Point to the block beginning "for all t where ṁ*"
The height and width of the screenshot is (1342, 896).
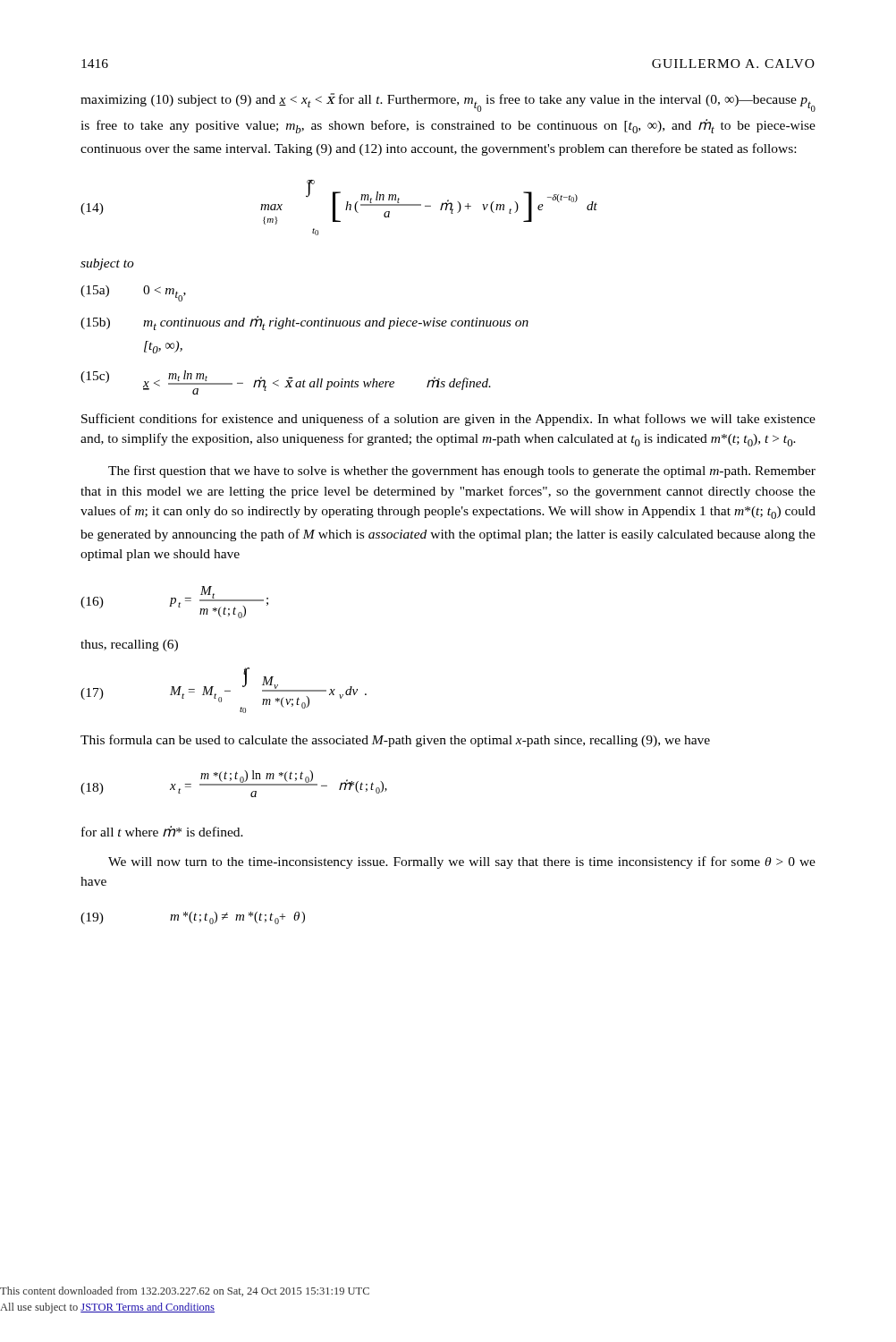[x=162, y=831]
